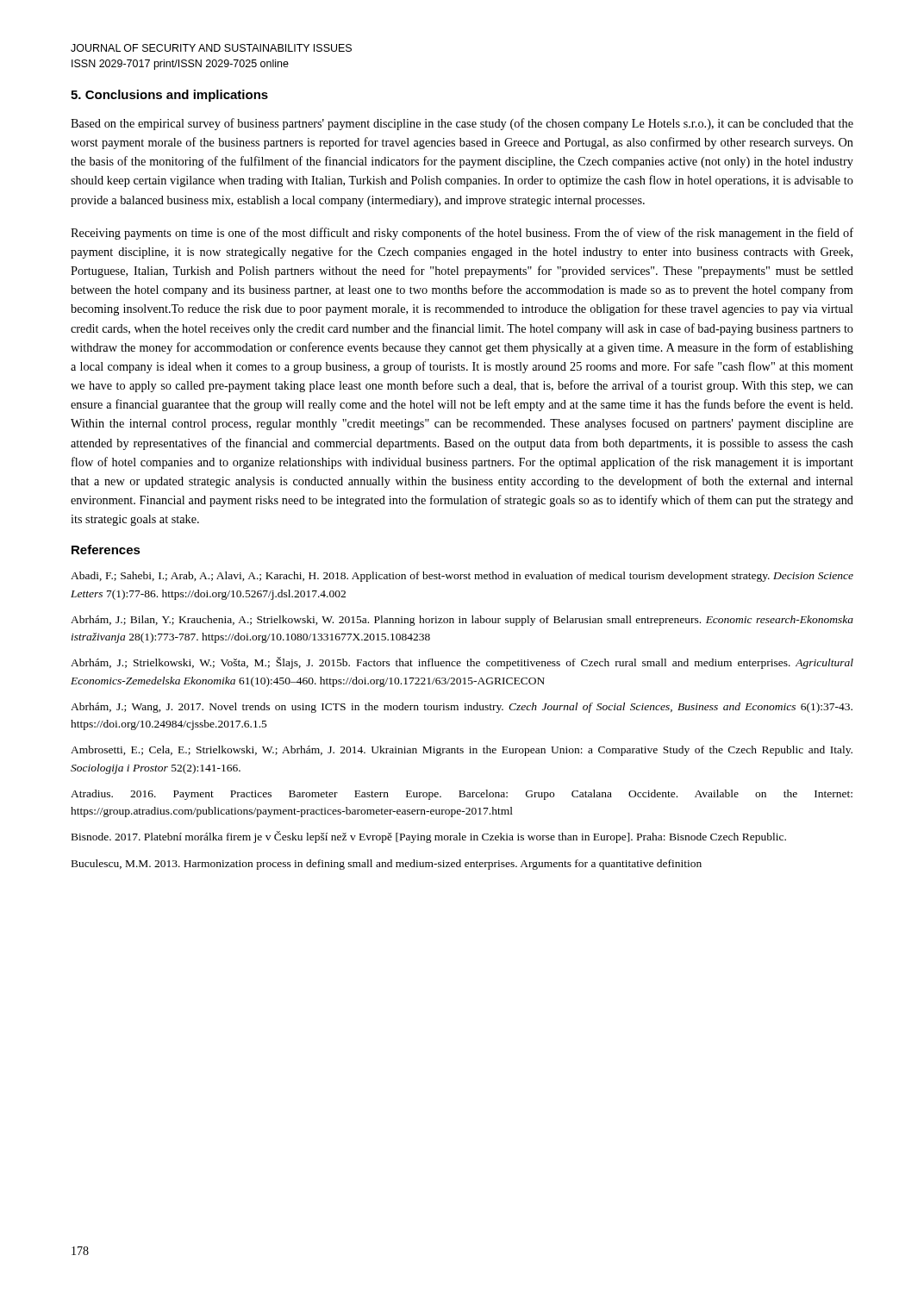
Task: Point to the block beginning "Buculescu, M.M. 2013. Harmonization process"
Action: [x=386, y=863]
